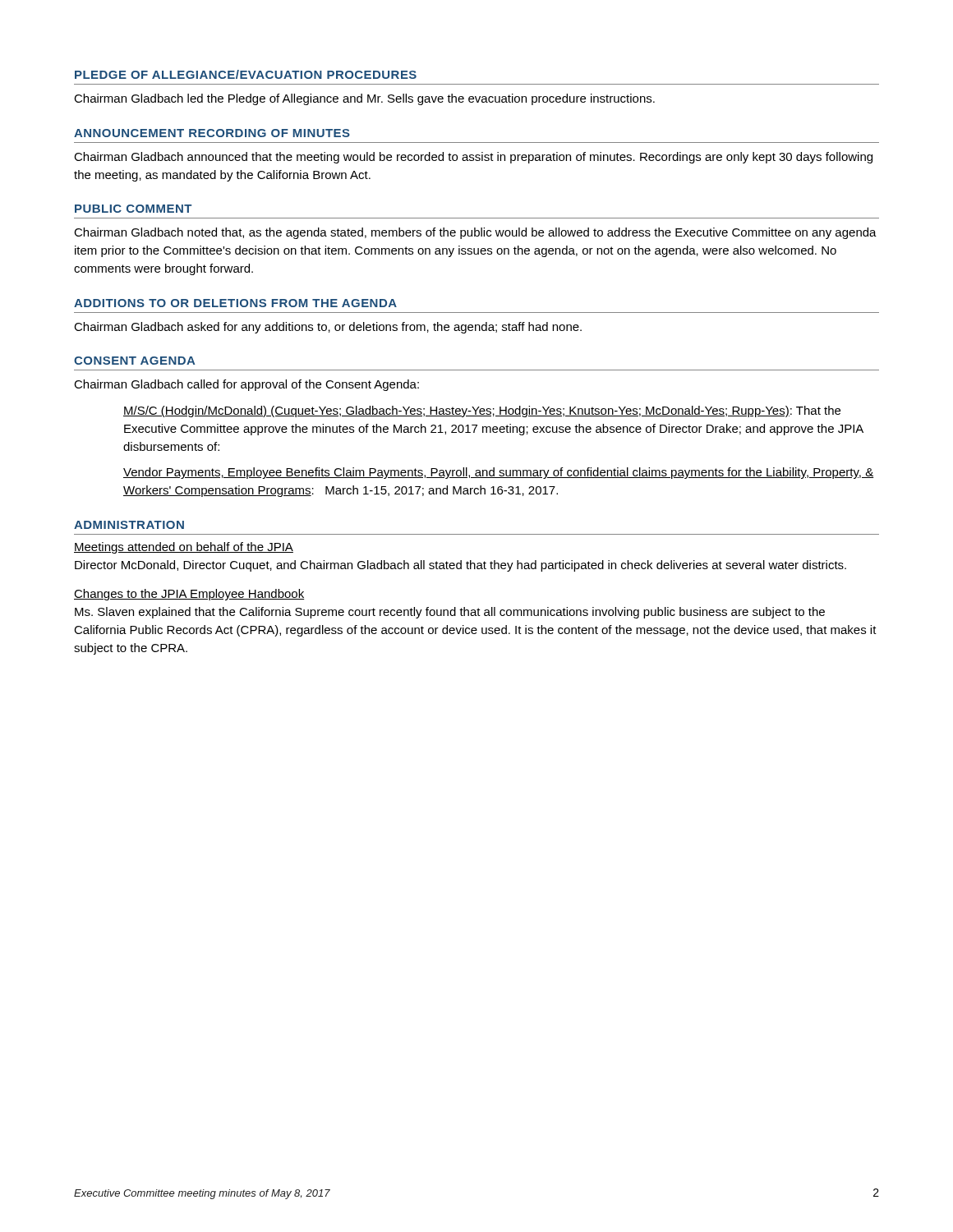
Task: Locate the text "ADDITIONS TO OR DELETIONS FROM THE AGENDA"
Action: (476, 304)
